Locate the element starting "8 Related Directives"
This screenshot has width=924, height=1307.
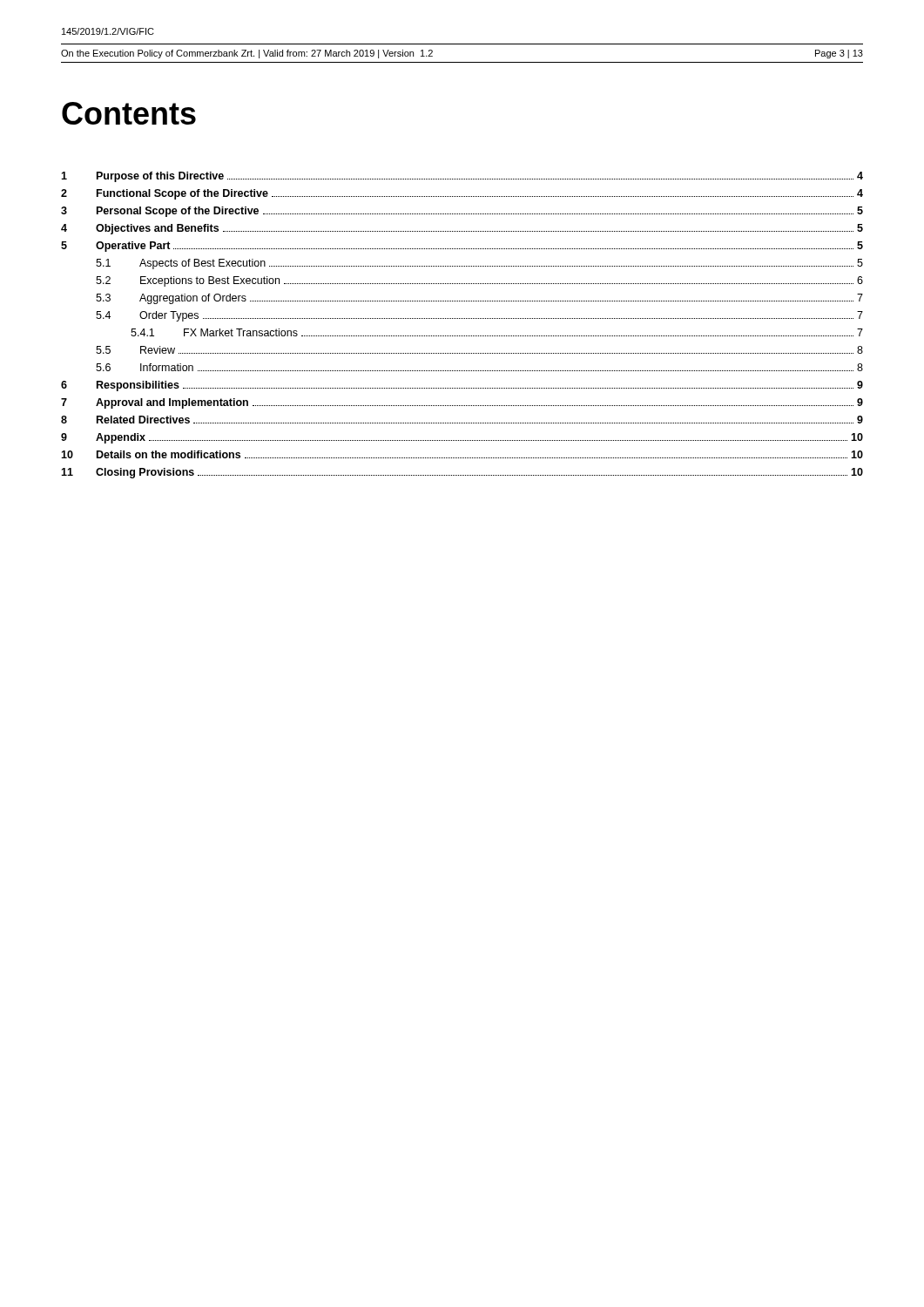[x=462, y=420]
